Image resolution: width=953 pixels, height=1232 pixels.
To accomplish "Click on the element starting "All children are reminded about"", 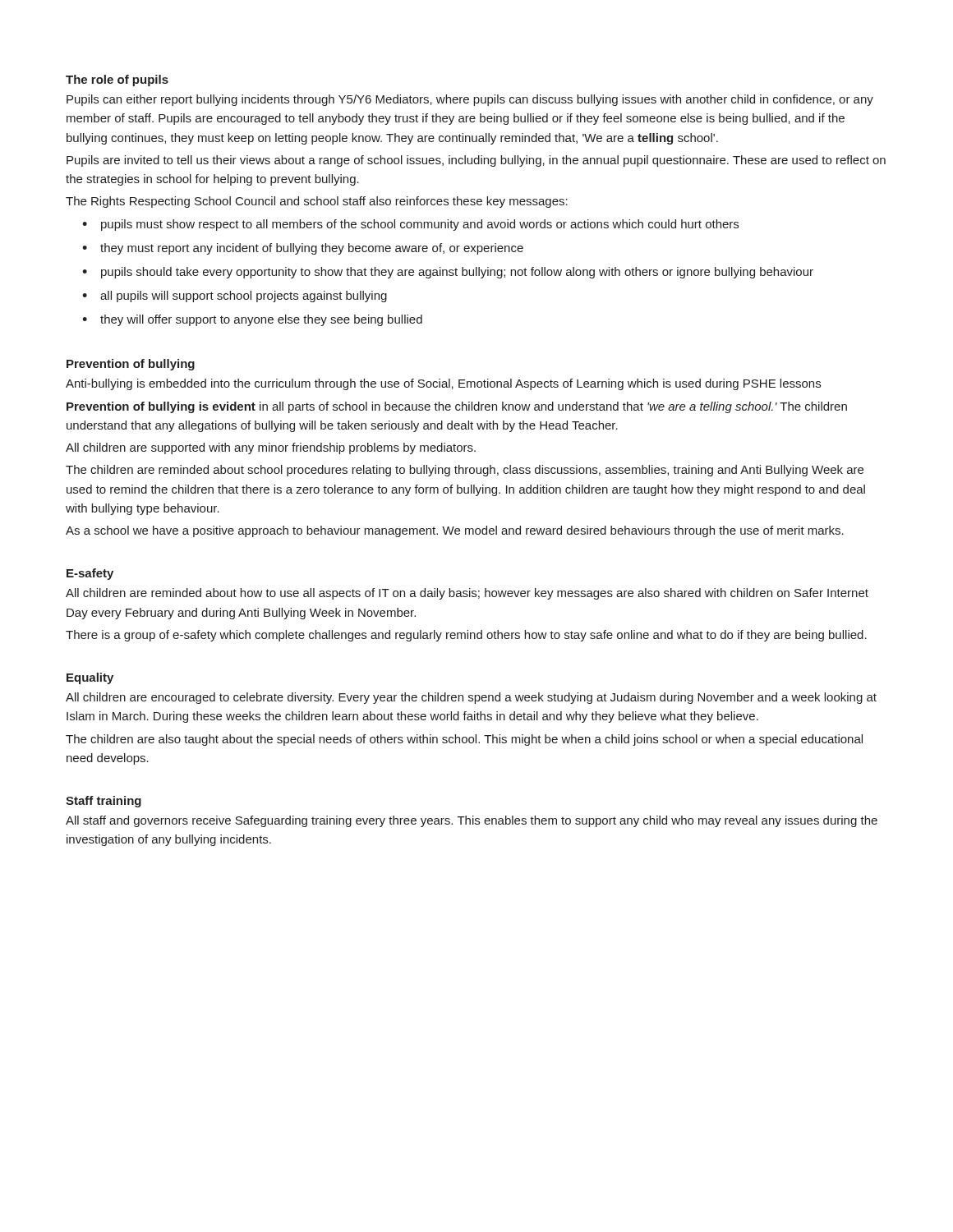I will pos(467,603).
